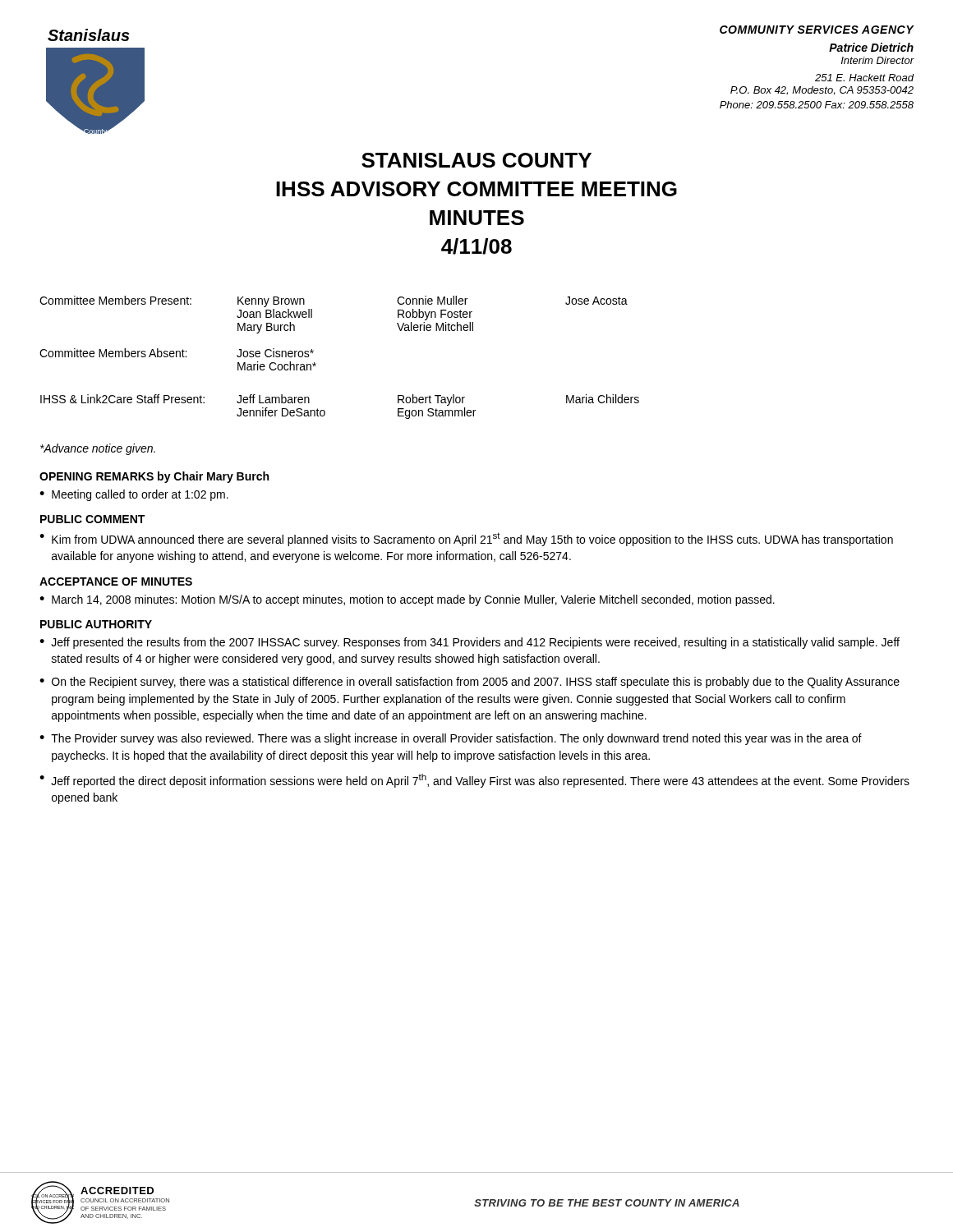Click on the logo

[99, 78]
